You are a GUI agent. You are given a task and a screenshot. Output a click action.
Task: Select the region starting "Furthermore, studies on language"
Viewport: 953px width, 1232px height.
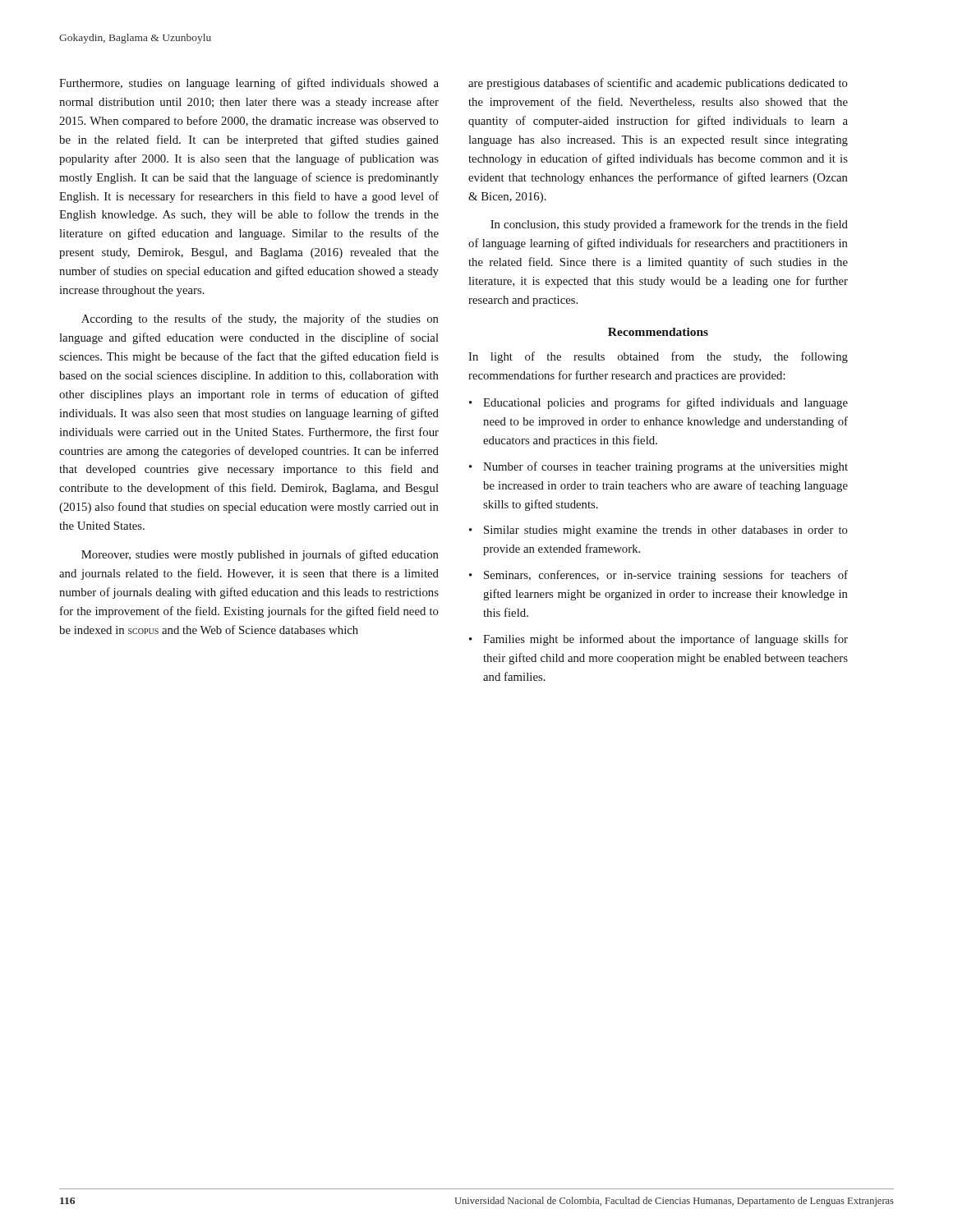(x=249, y=187)
